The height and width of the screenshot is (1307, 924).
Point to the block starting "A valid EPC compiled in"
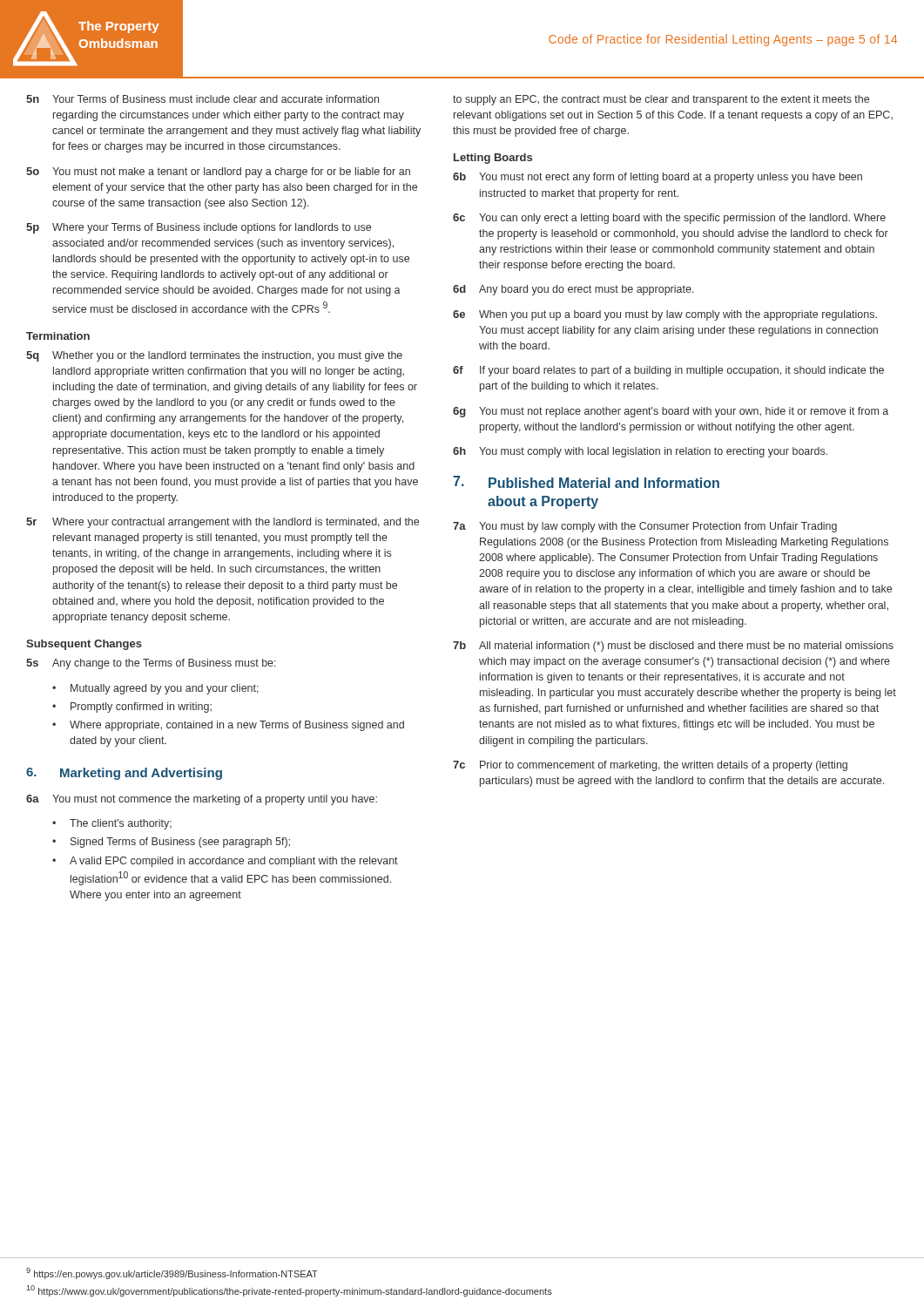pyautogui.click(x=246, y=878)
